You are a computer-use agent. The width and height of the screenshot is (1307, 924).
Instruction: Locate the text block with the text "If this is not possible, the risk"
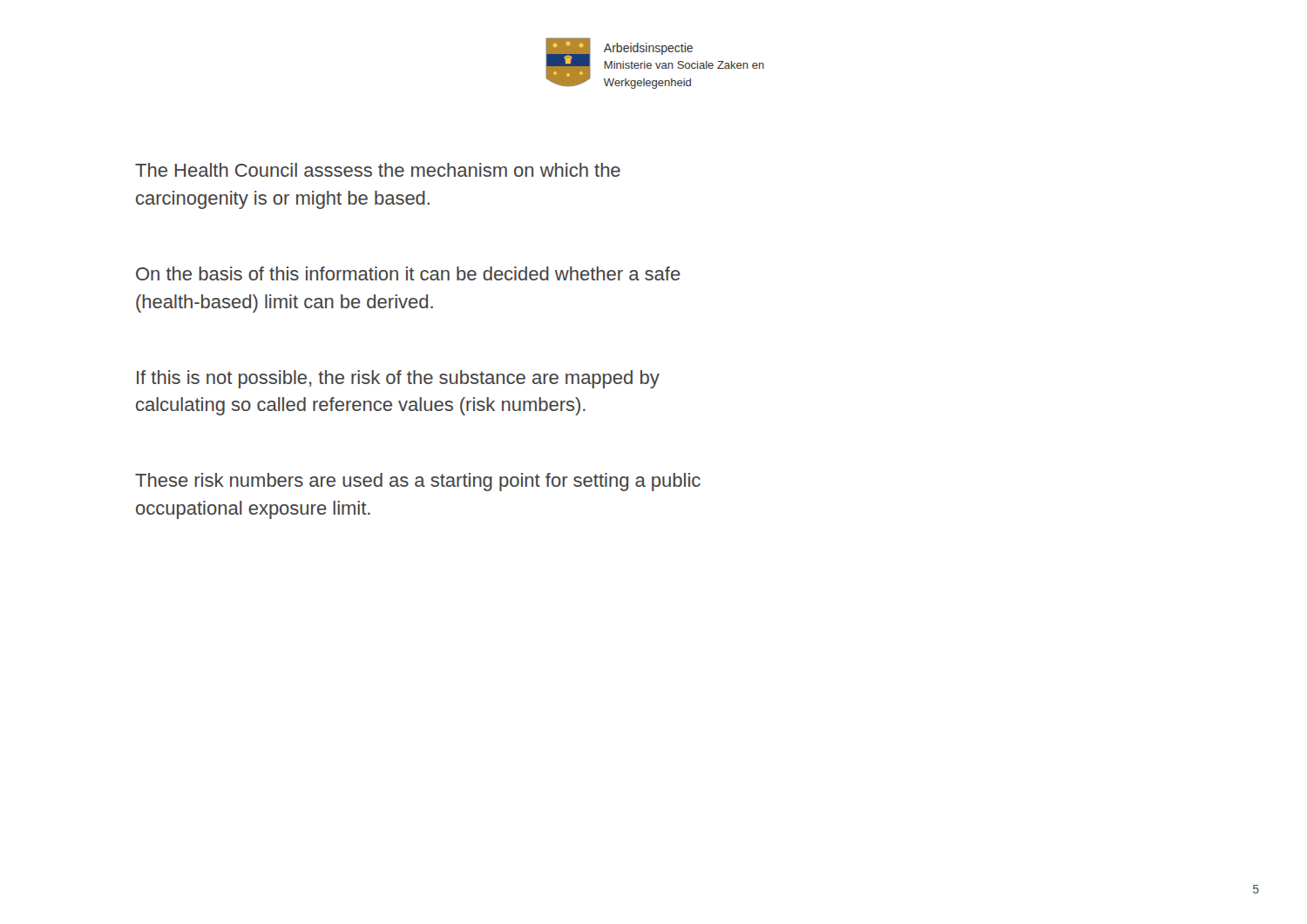click(397, 391)
